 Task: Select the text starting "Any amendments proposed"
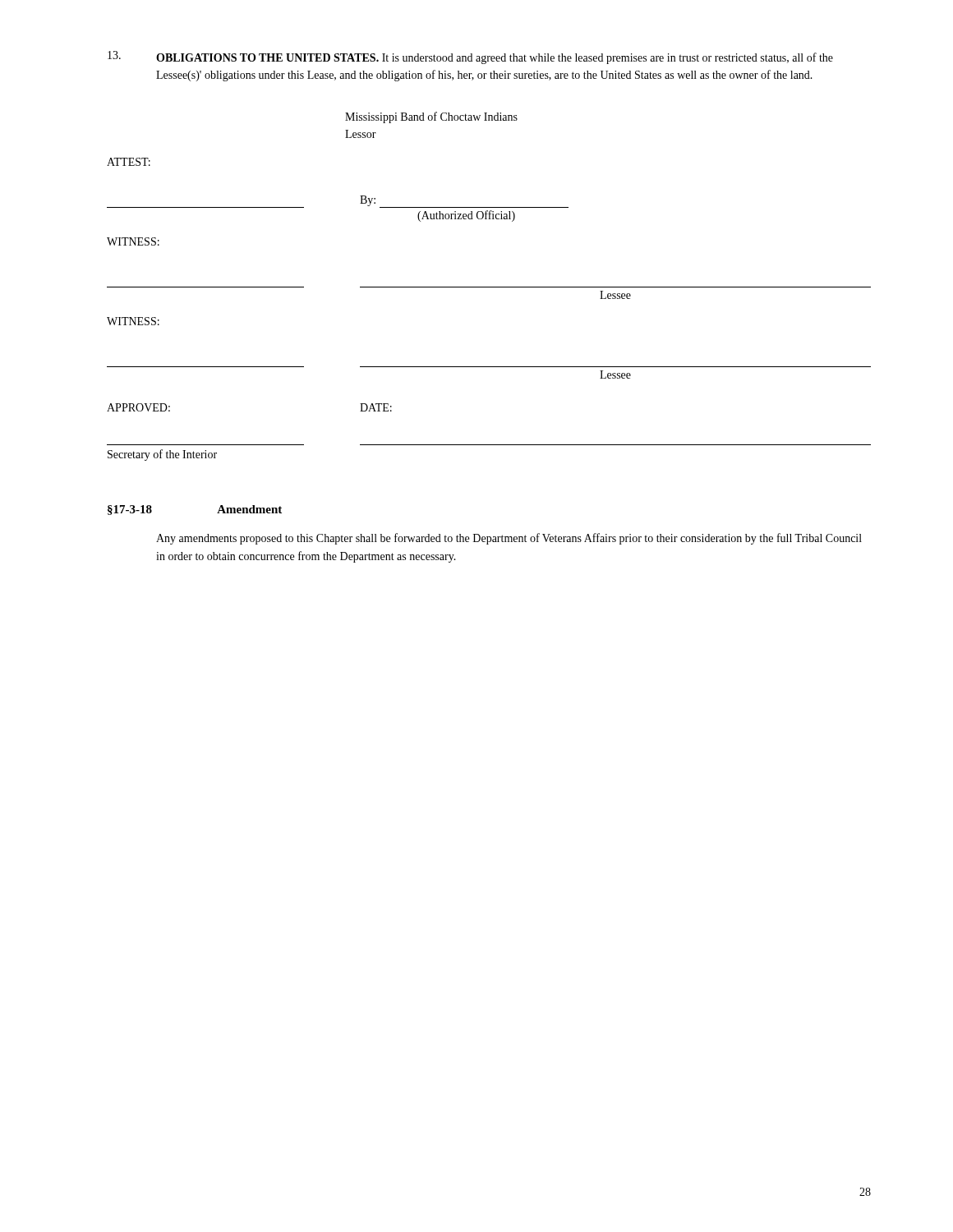point(509,548)
